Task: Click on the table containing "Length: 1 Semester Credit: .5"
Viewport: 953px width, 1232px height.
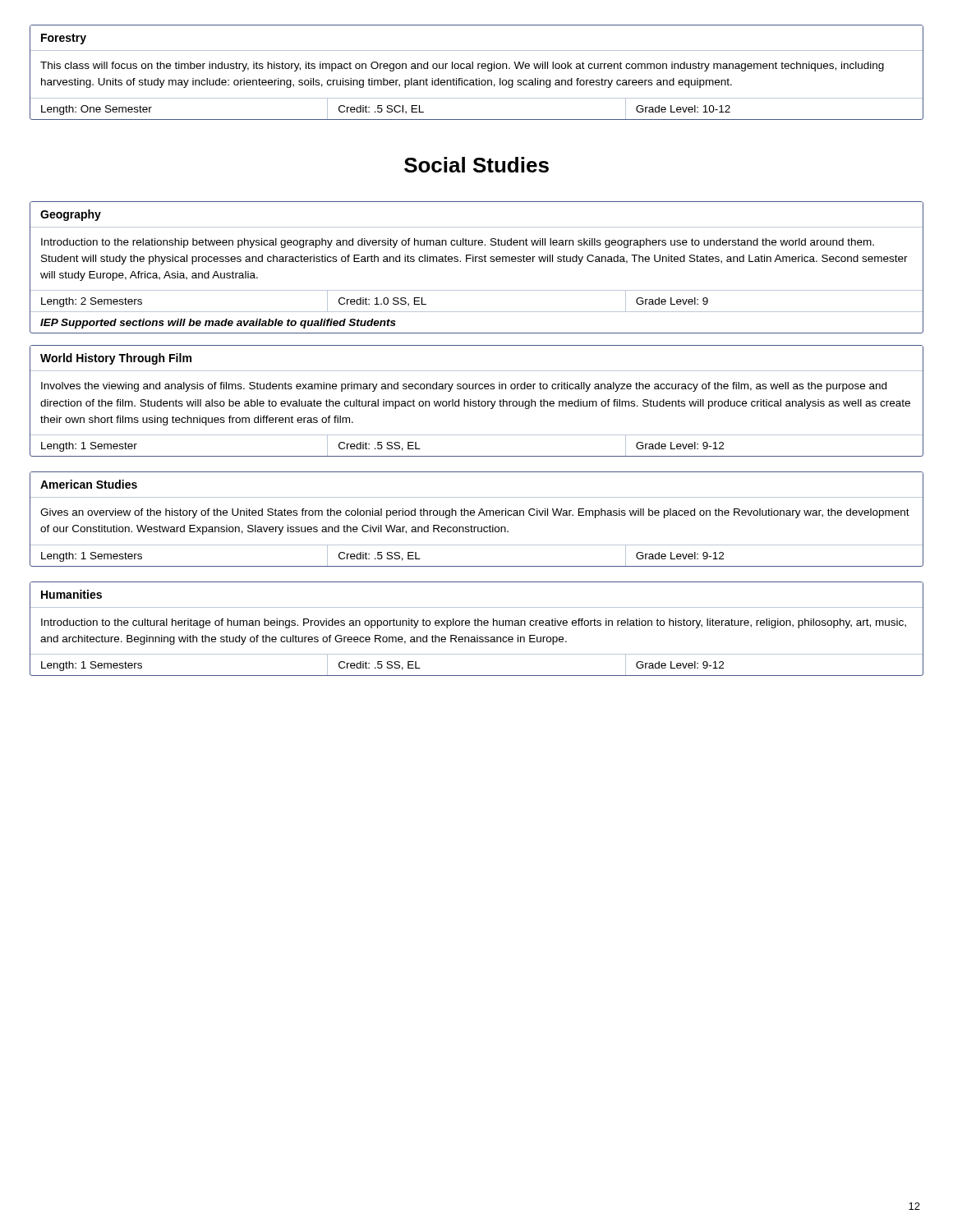Action: [476, 445]
